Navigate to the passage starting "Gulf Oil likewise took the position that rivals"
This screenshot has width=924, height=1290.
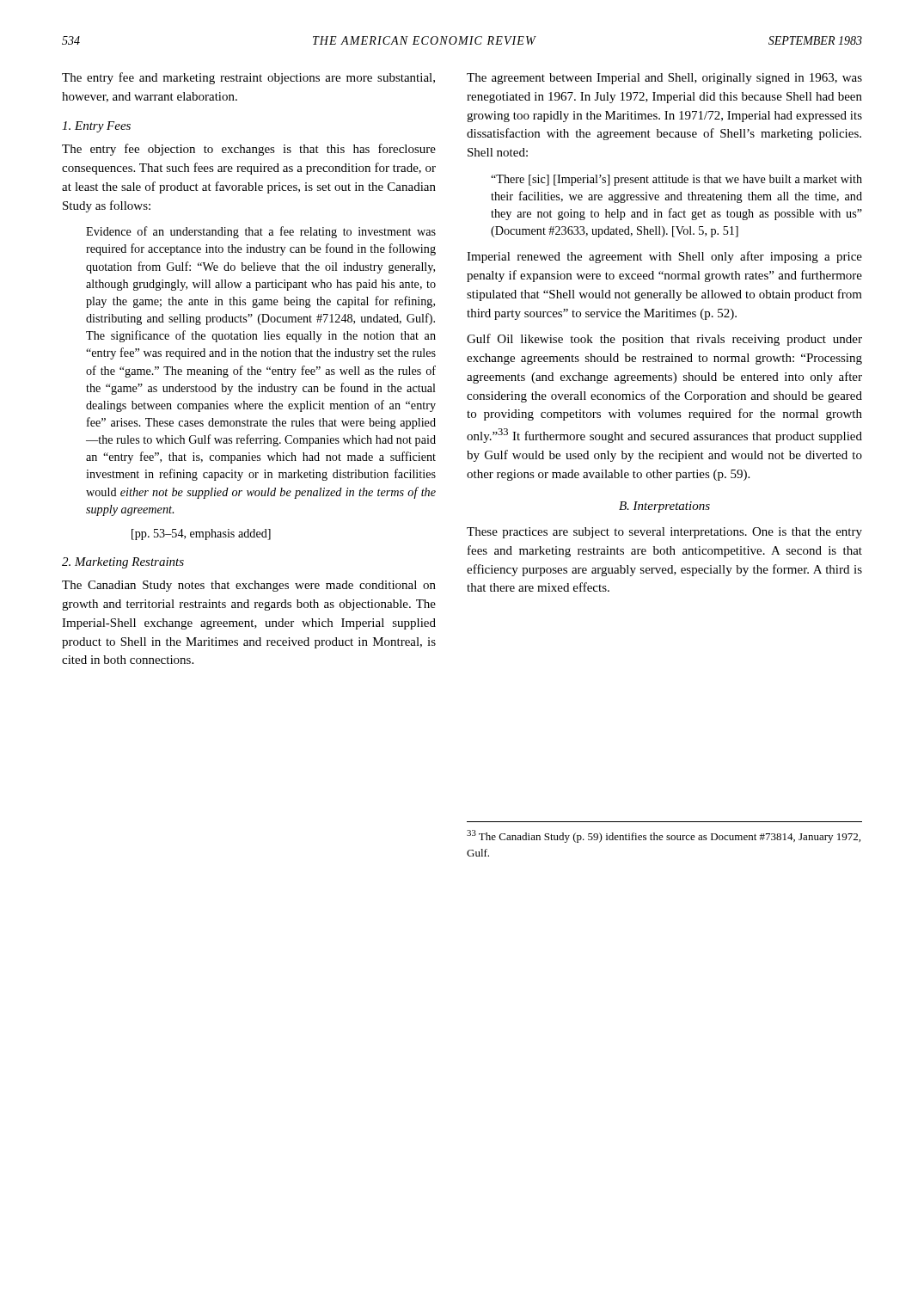click(x=664, y=407)
